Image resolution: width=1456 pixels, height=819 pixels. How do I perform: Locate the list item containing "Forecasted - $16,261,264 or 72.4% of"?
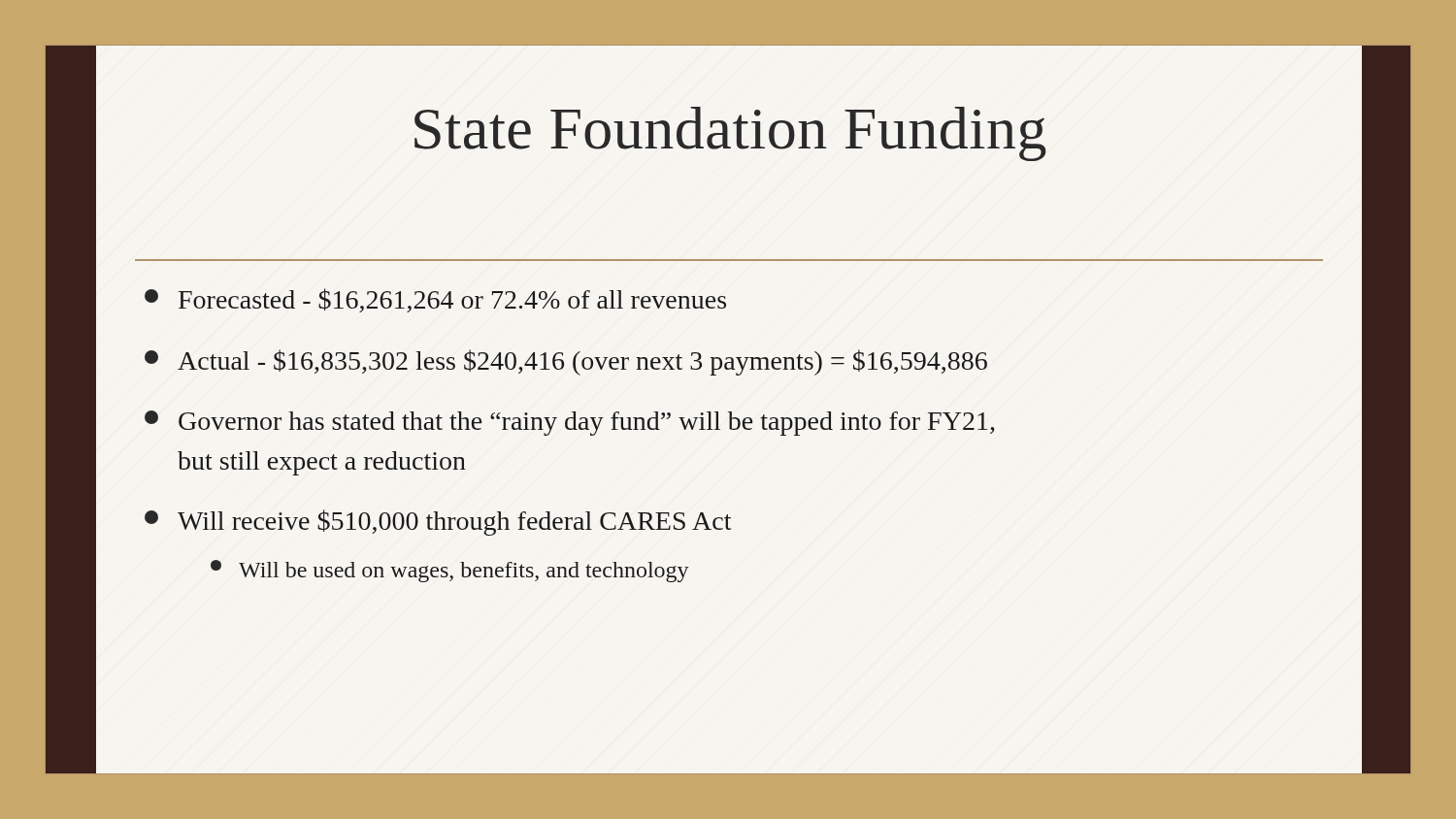(729, 300)
